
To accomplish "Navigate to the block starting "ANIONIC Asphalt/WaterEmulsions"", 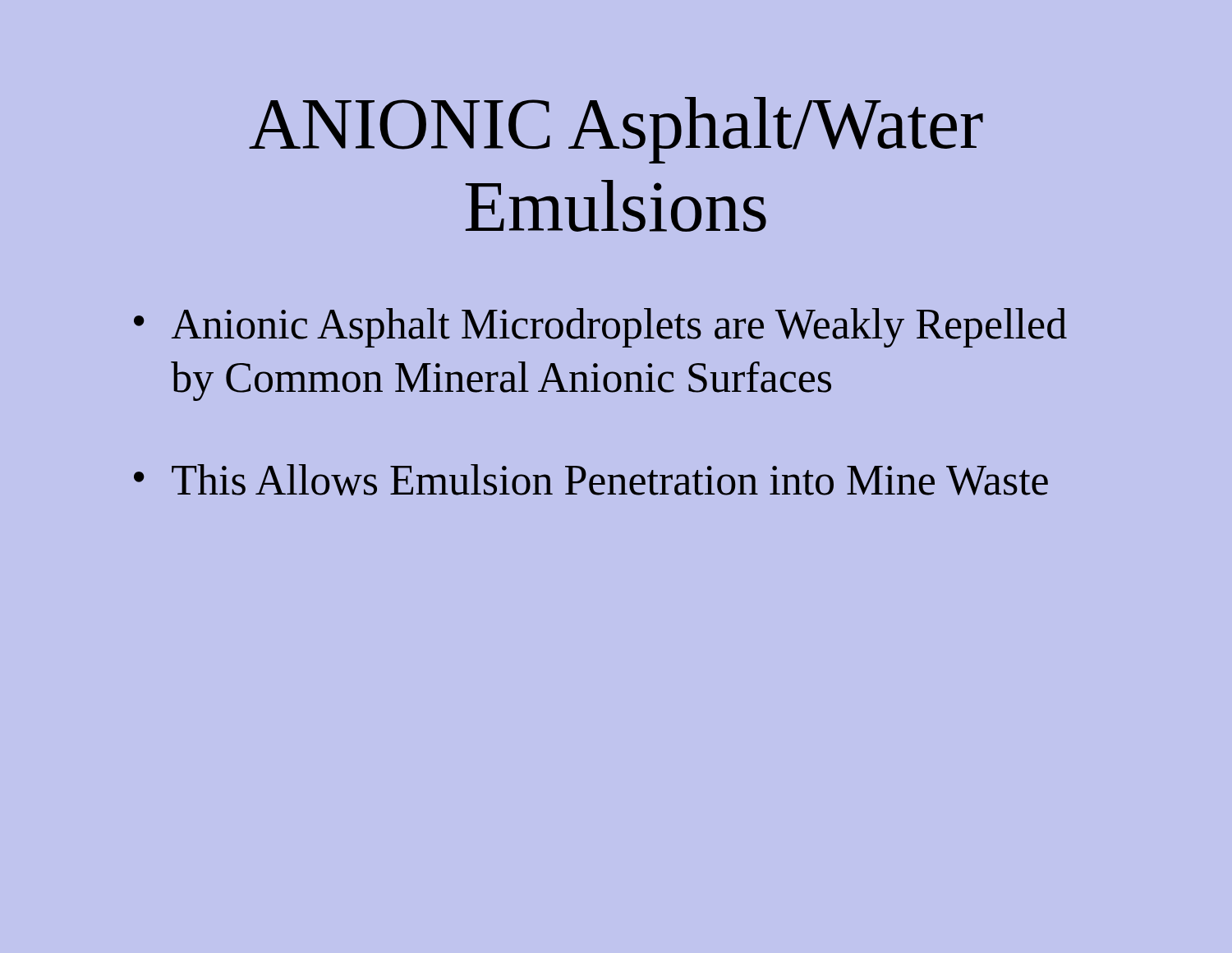I will tap(616, 165).
